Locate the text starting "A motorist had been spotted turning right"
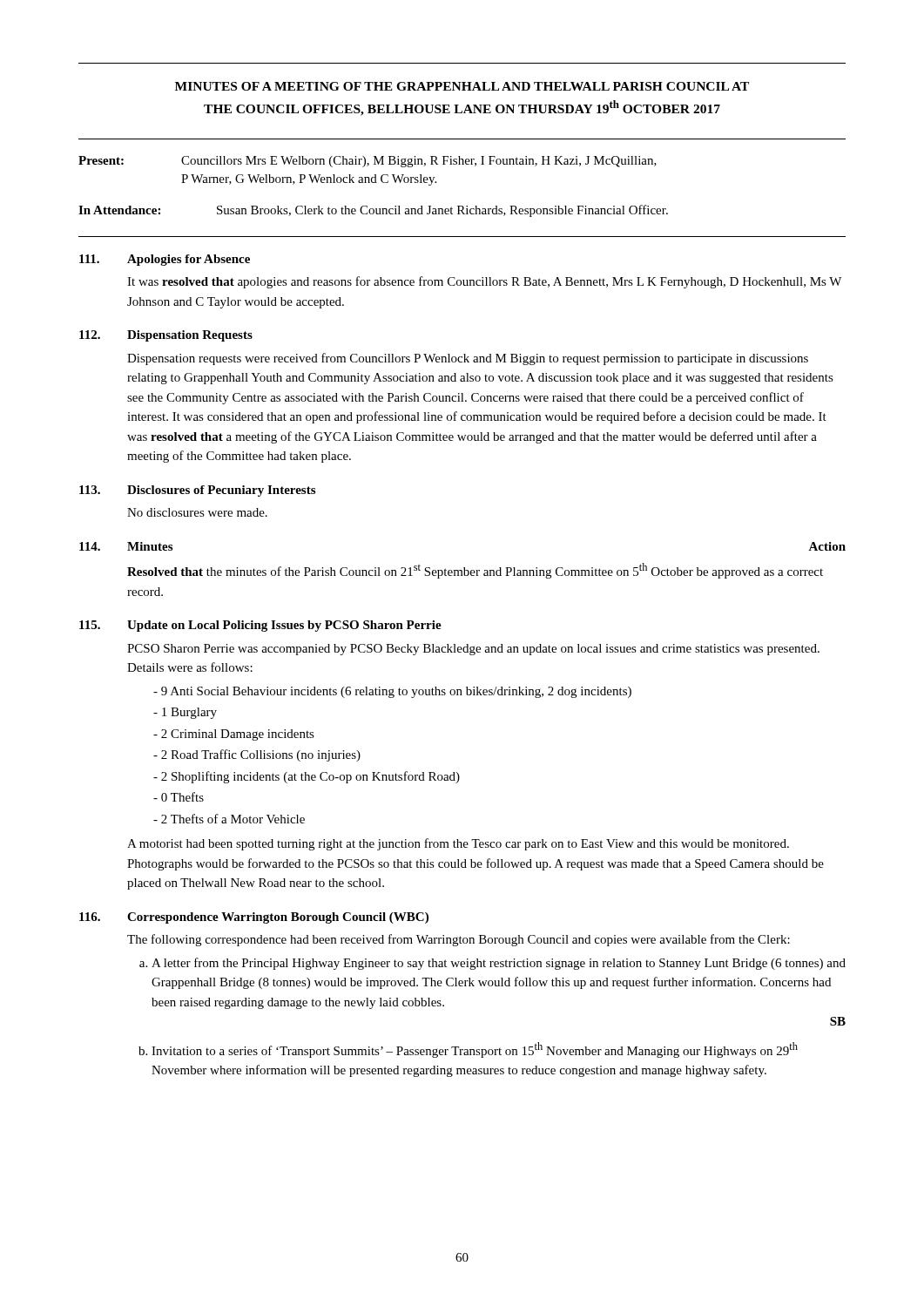 [x=475, y=863]
